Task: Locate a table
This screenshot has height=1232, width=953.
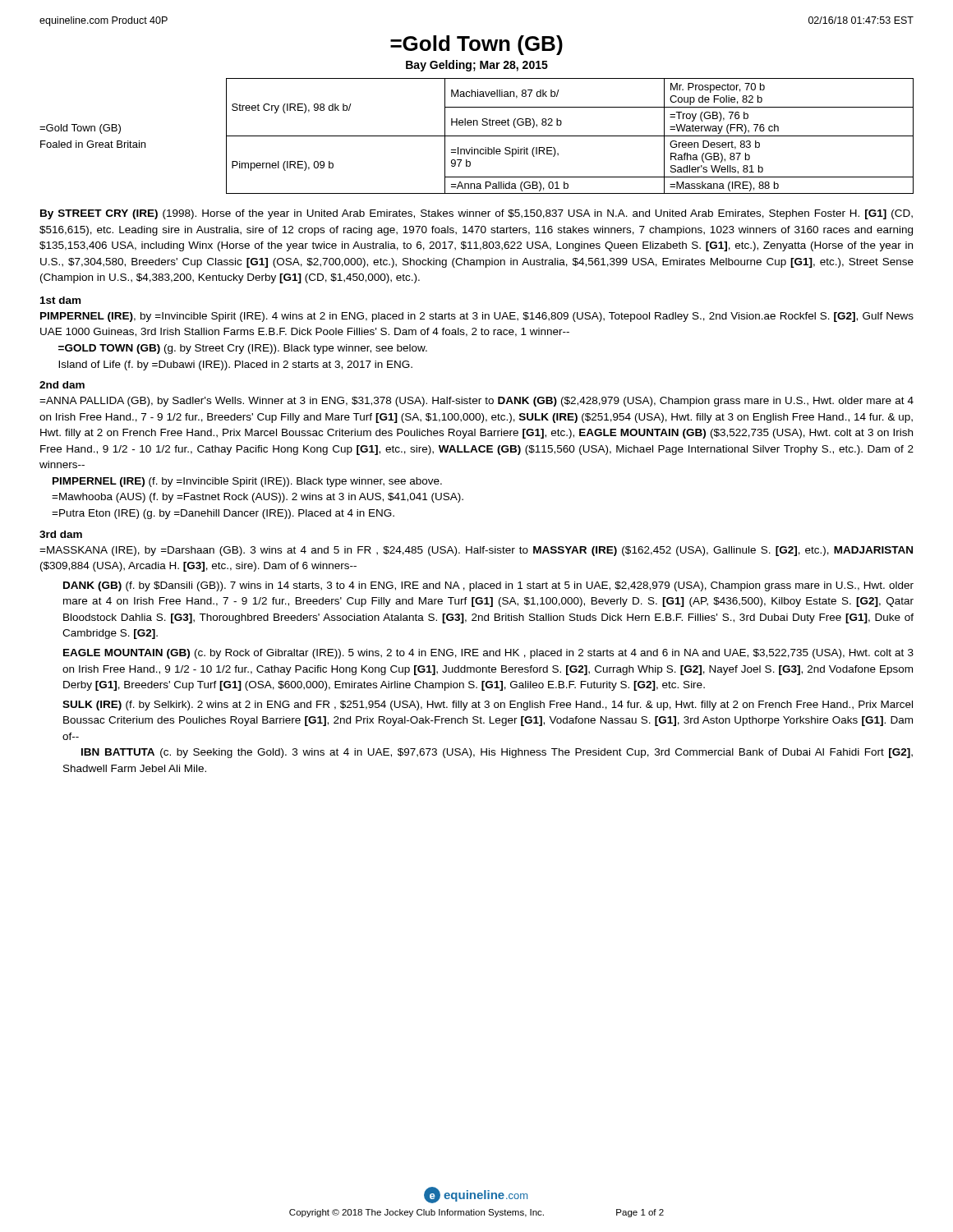Action: pos(476,136)
